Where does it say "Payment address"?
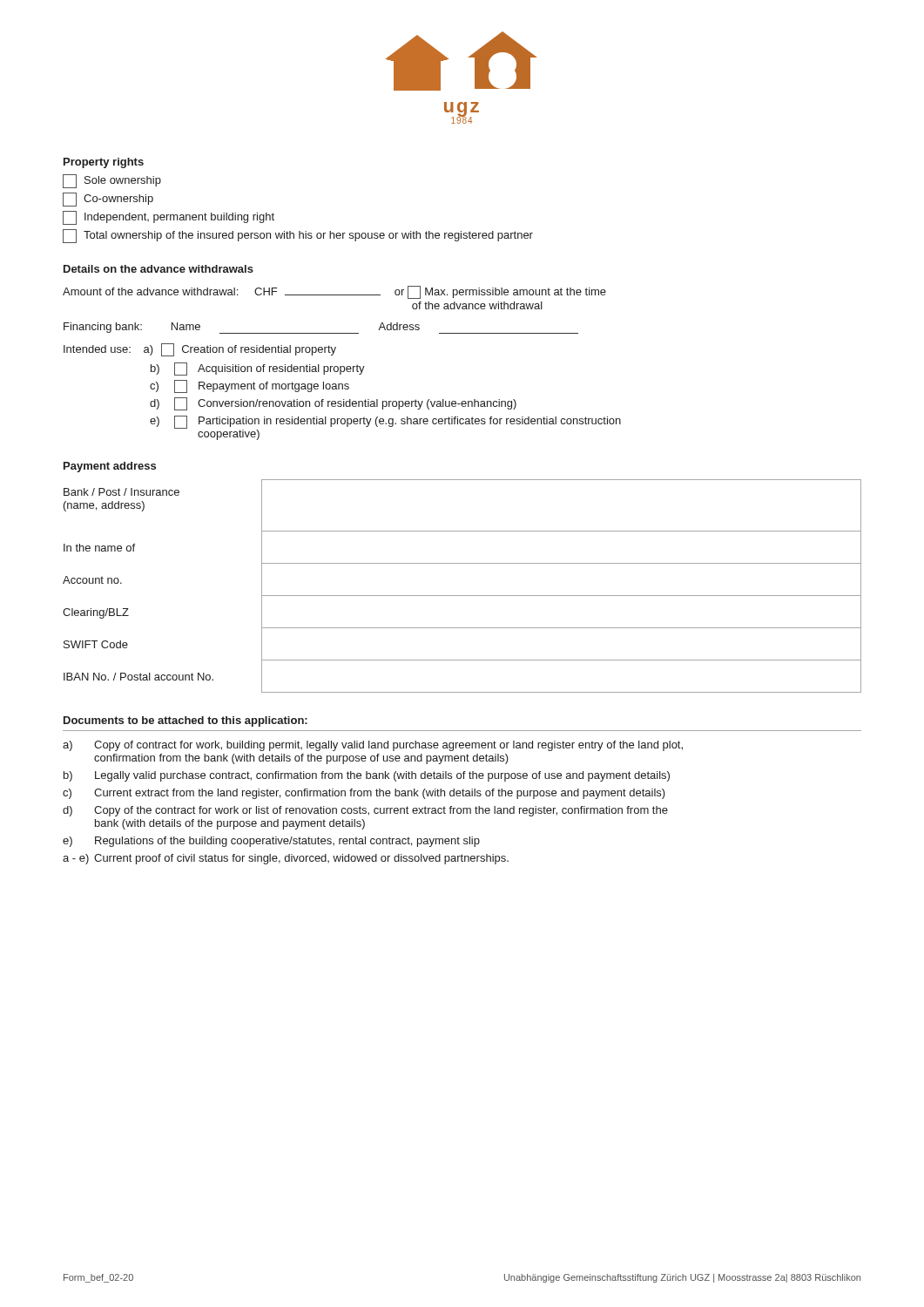 pos(110,466)
